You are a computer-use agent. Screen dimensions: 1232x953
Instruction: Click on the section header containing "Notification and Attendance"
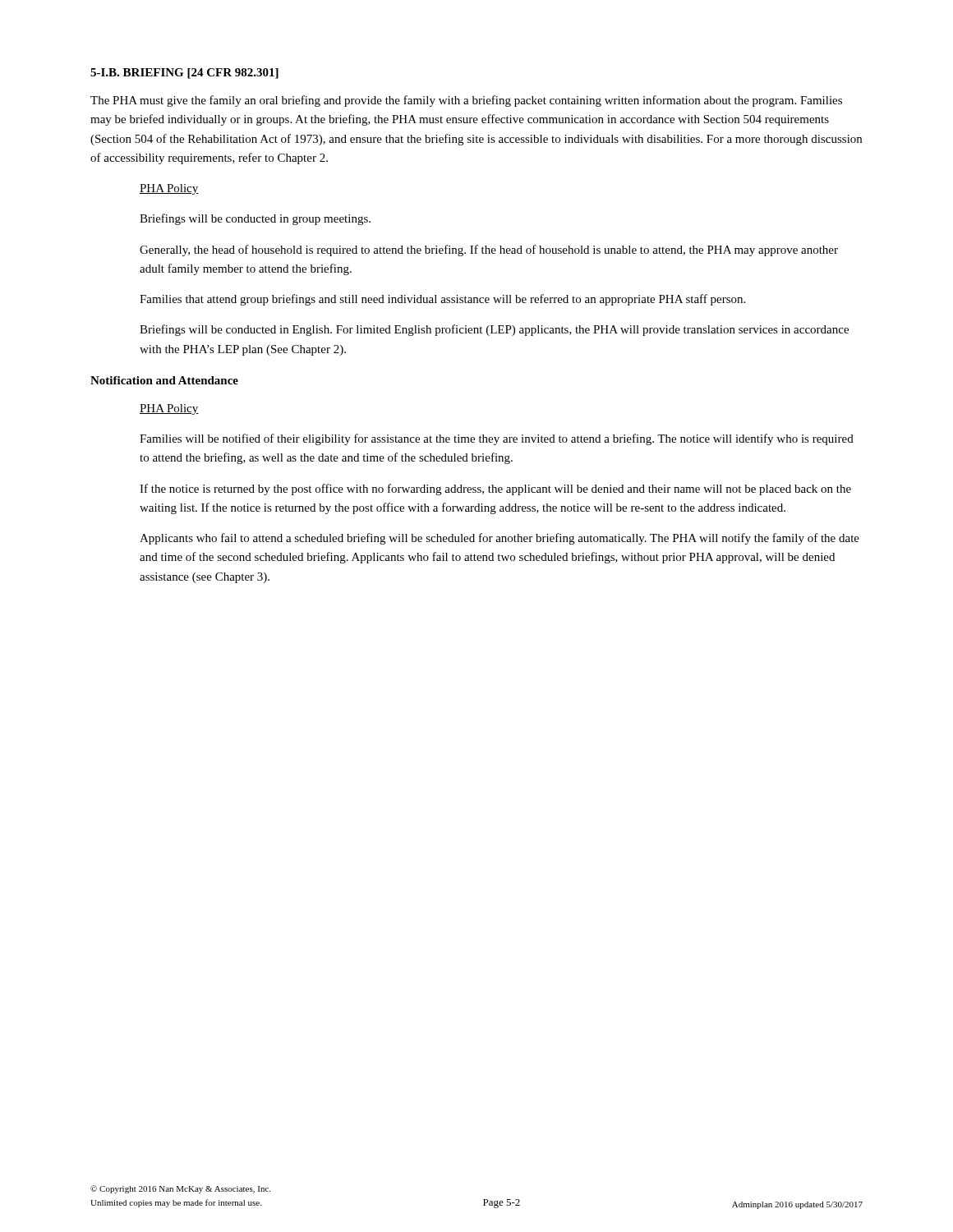tap(164, 380)
